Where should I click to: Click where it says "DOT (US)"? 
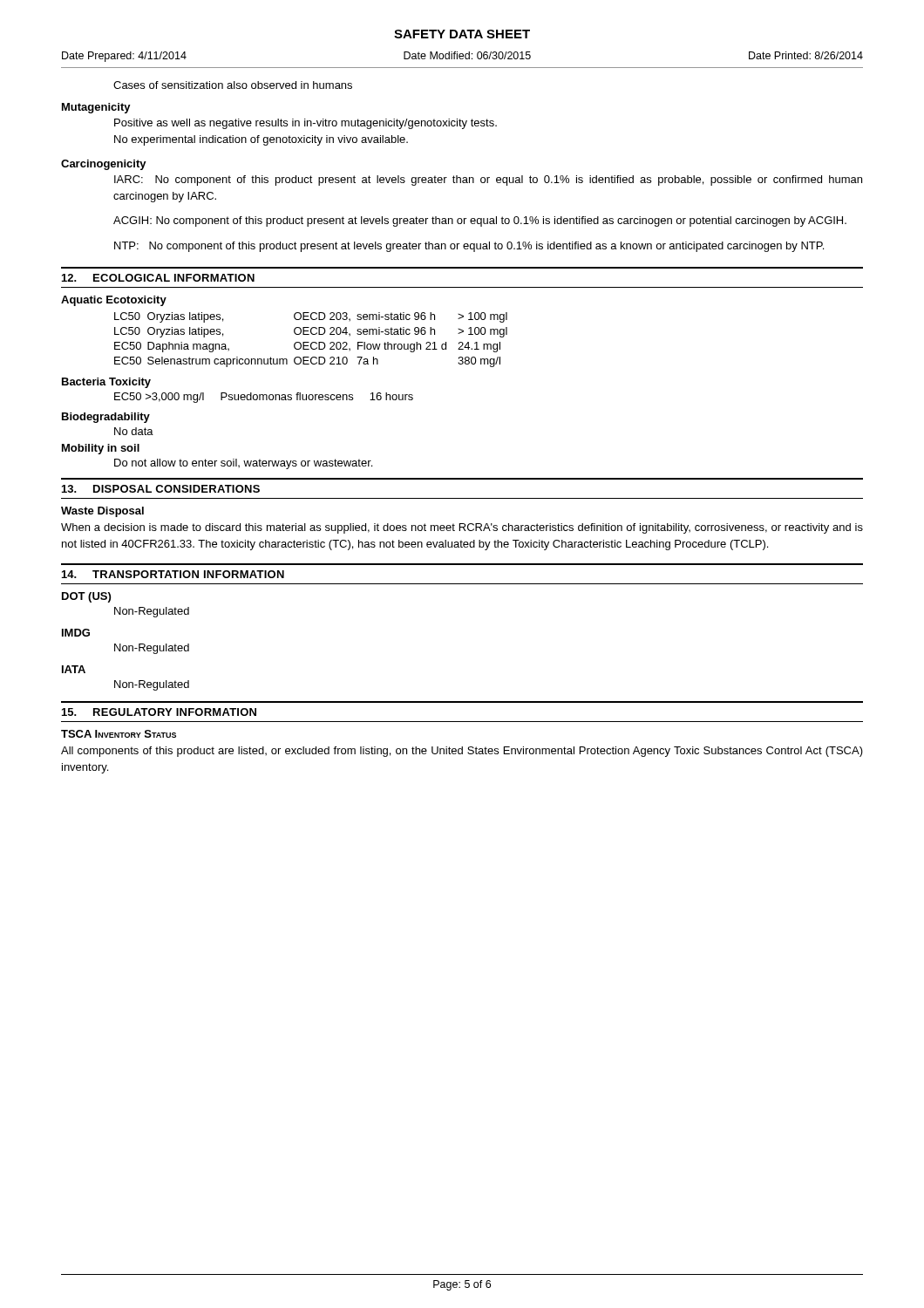coord(86,596)
